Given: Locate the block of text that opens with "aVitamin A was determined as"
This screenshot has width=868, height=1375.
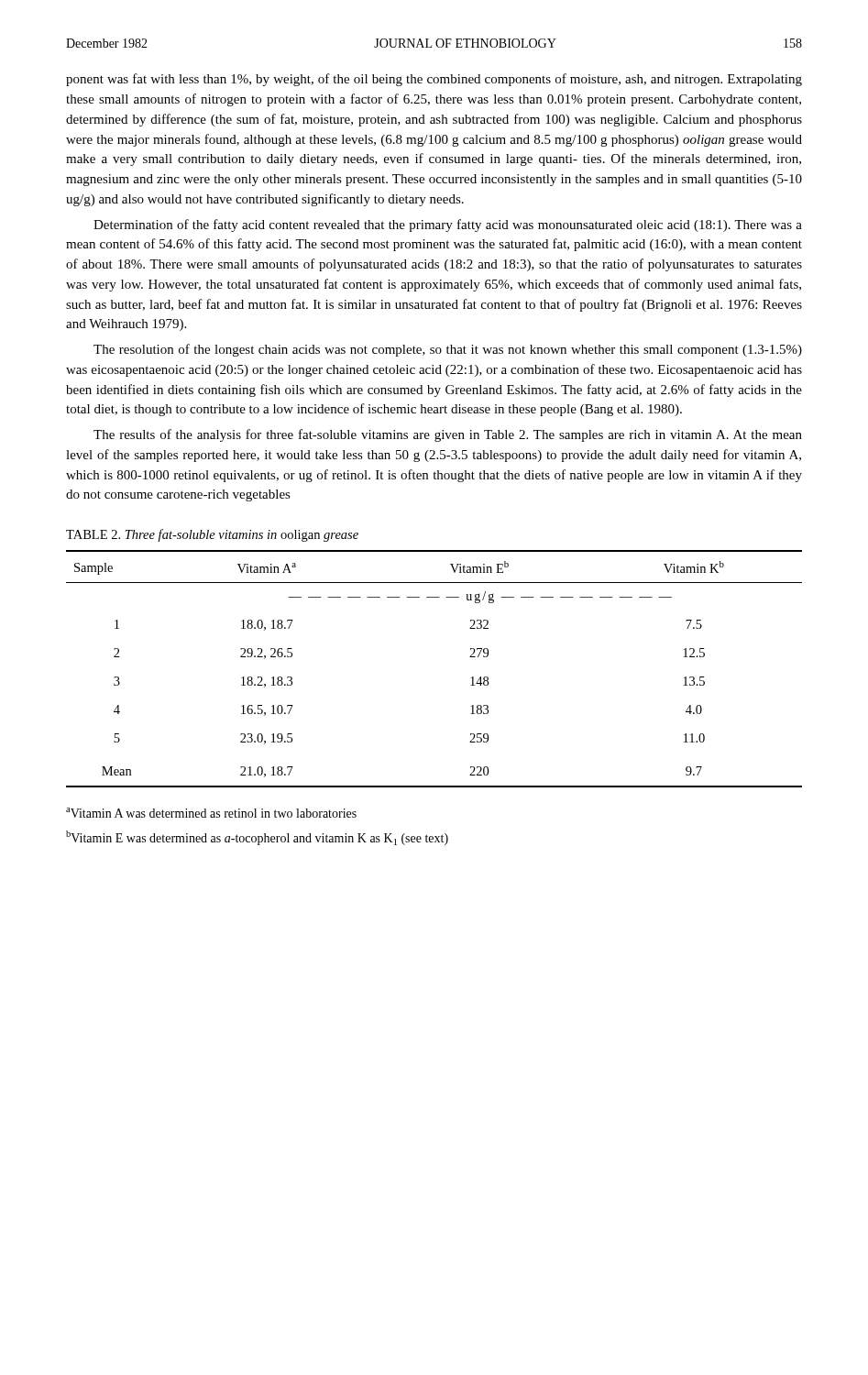Looking at the screenshot, I should pos(211,812).
